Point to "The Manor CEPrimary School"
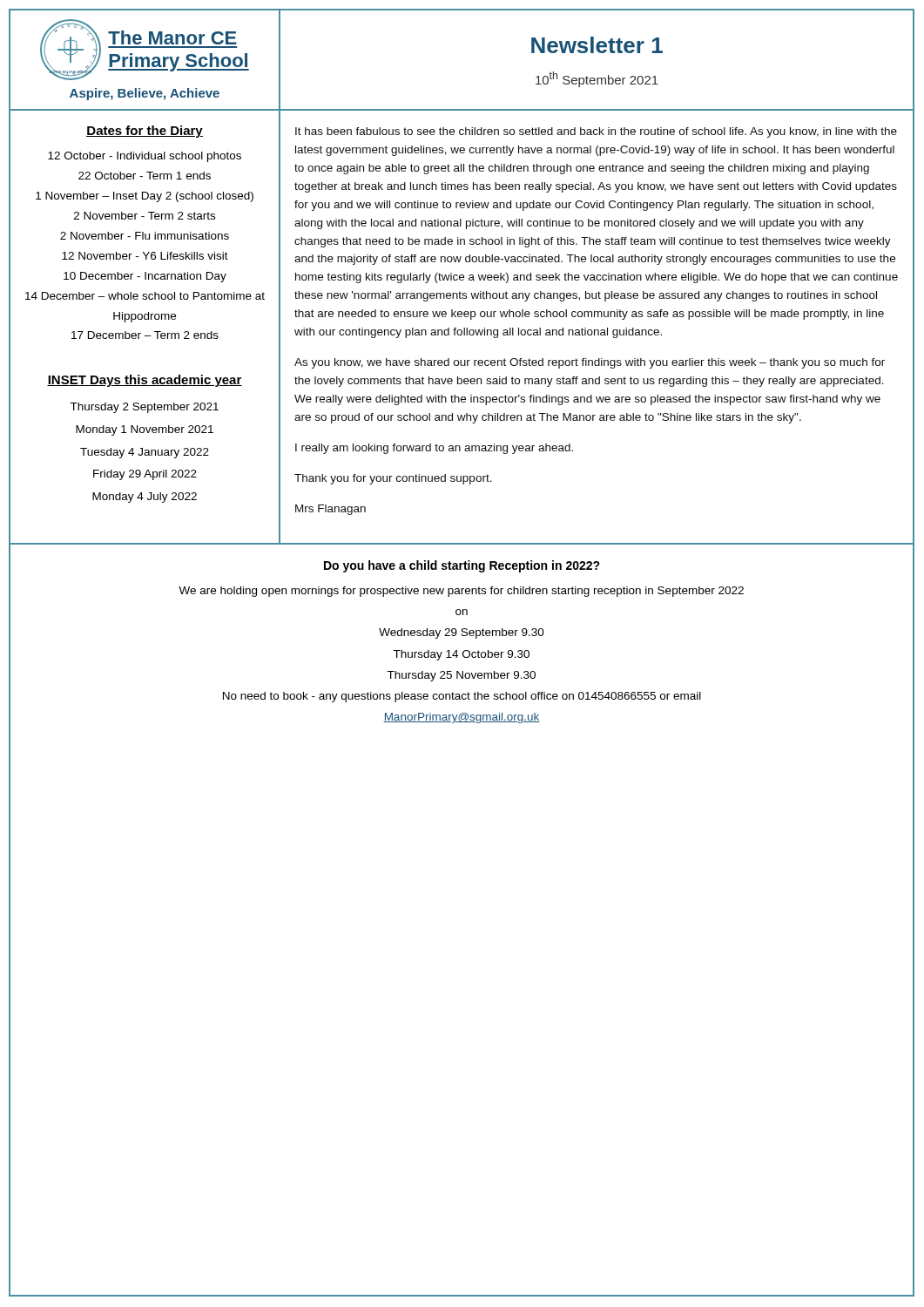Screen dimensions: 1307x924 (179, 49)
